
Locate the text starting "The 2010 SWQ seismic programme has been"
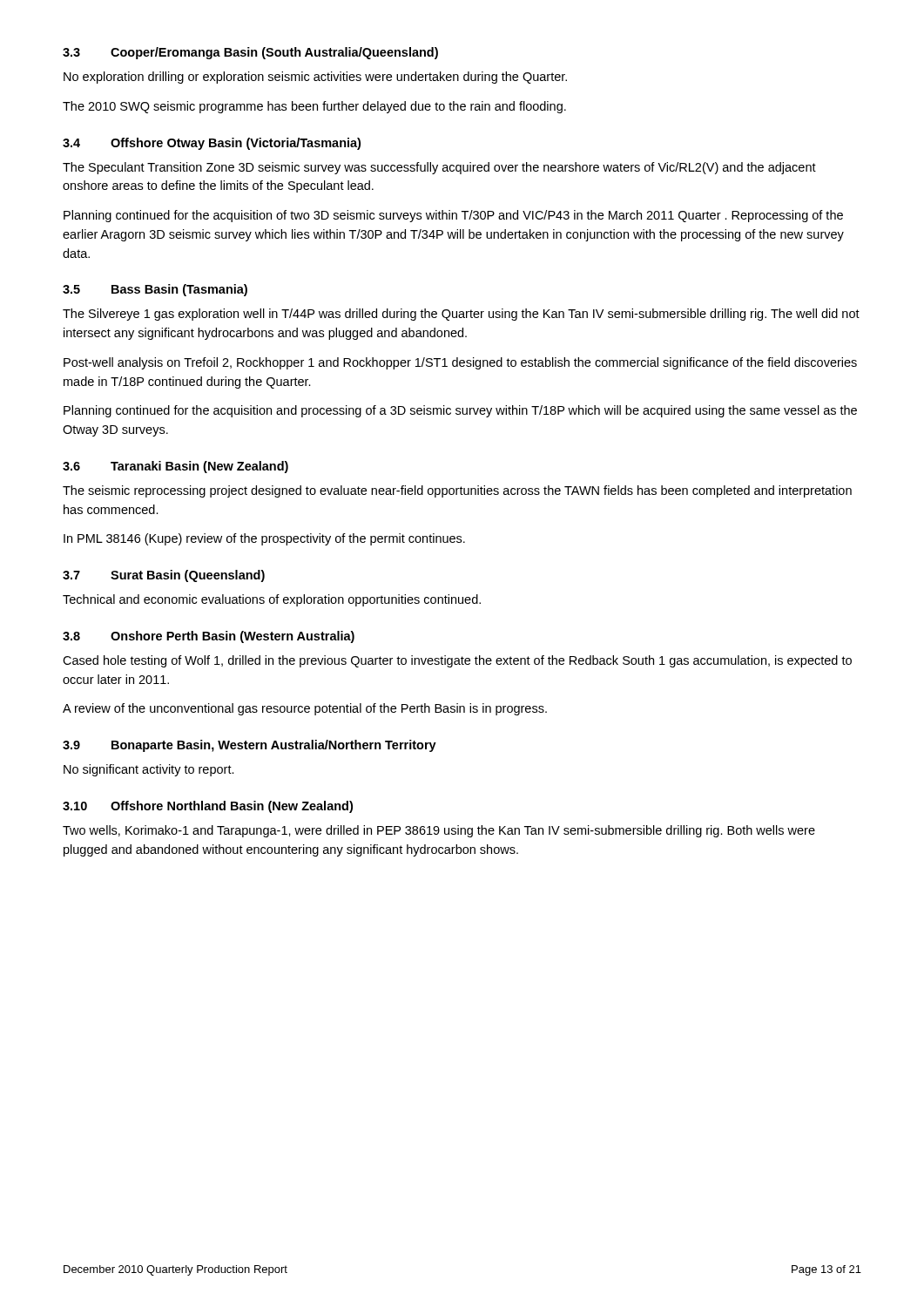pyautogui.click(x=315, y=106)
